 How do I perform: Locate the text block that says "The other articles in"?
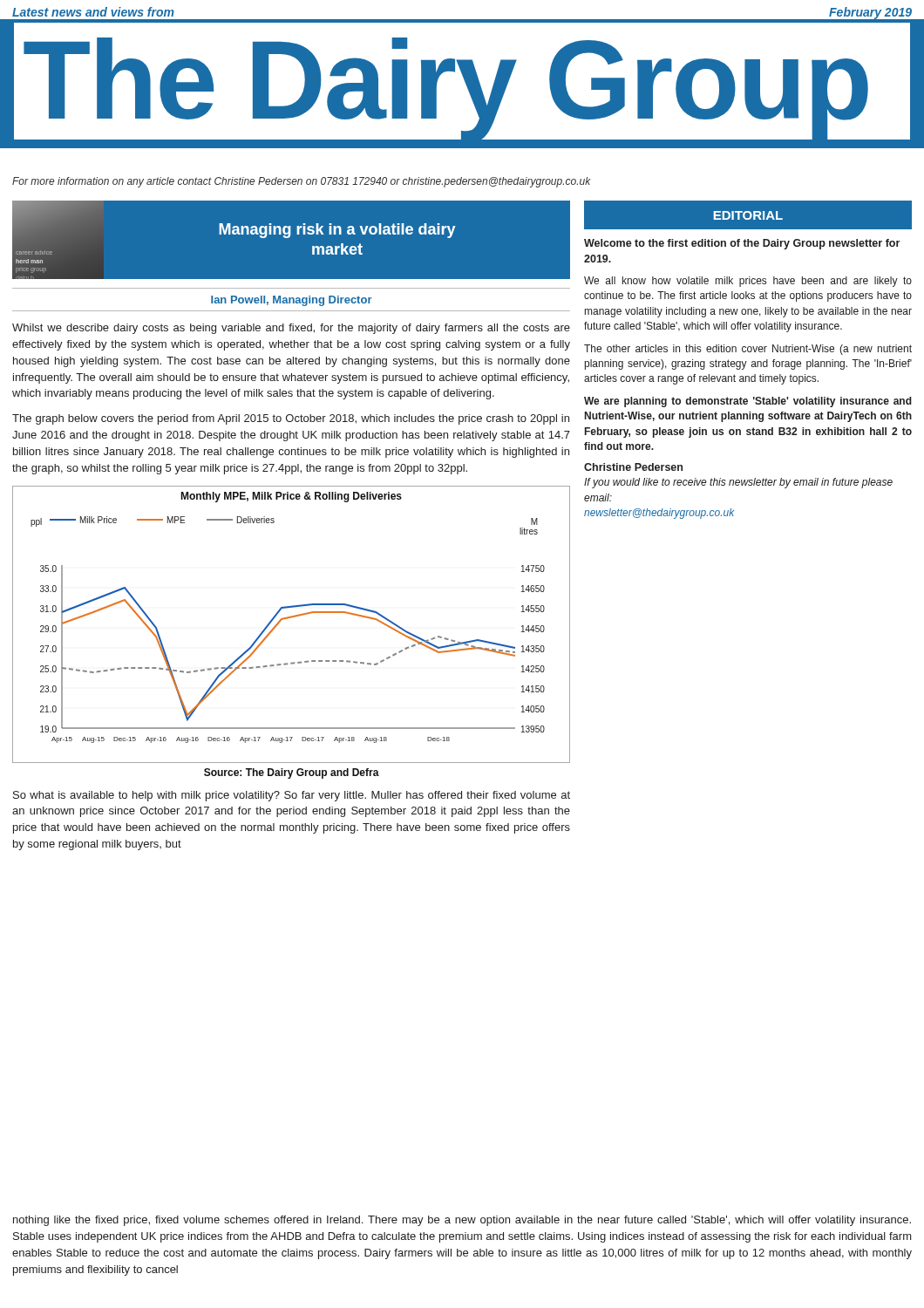tap(748, 364)
